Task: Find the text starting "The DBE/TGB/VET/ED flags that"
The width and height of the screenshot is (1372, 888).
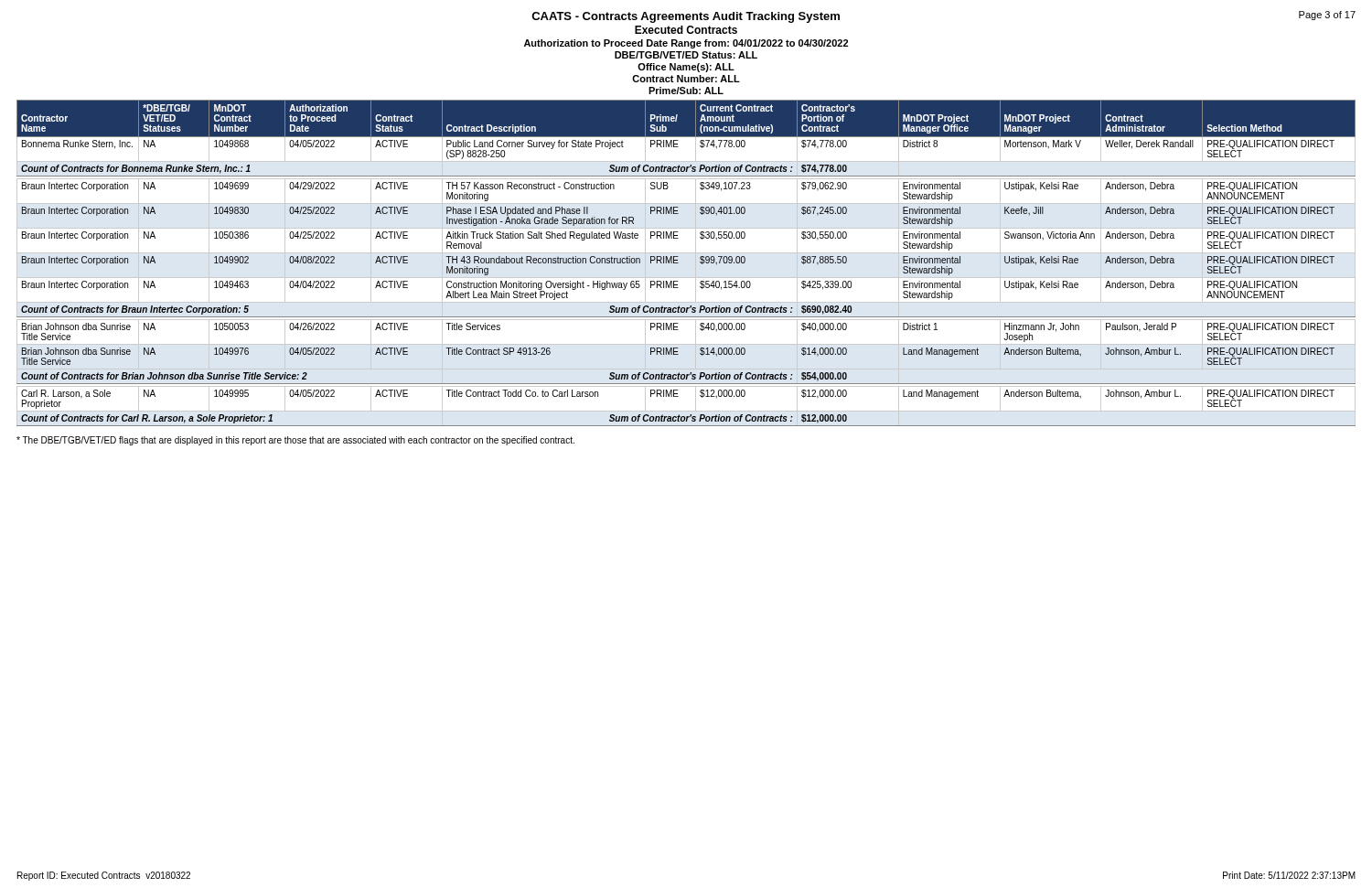Action: [x=296, y=440]
